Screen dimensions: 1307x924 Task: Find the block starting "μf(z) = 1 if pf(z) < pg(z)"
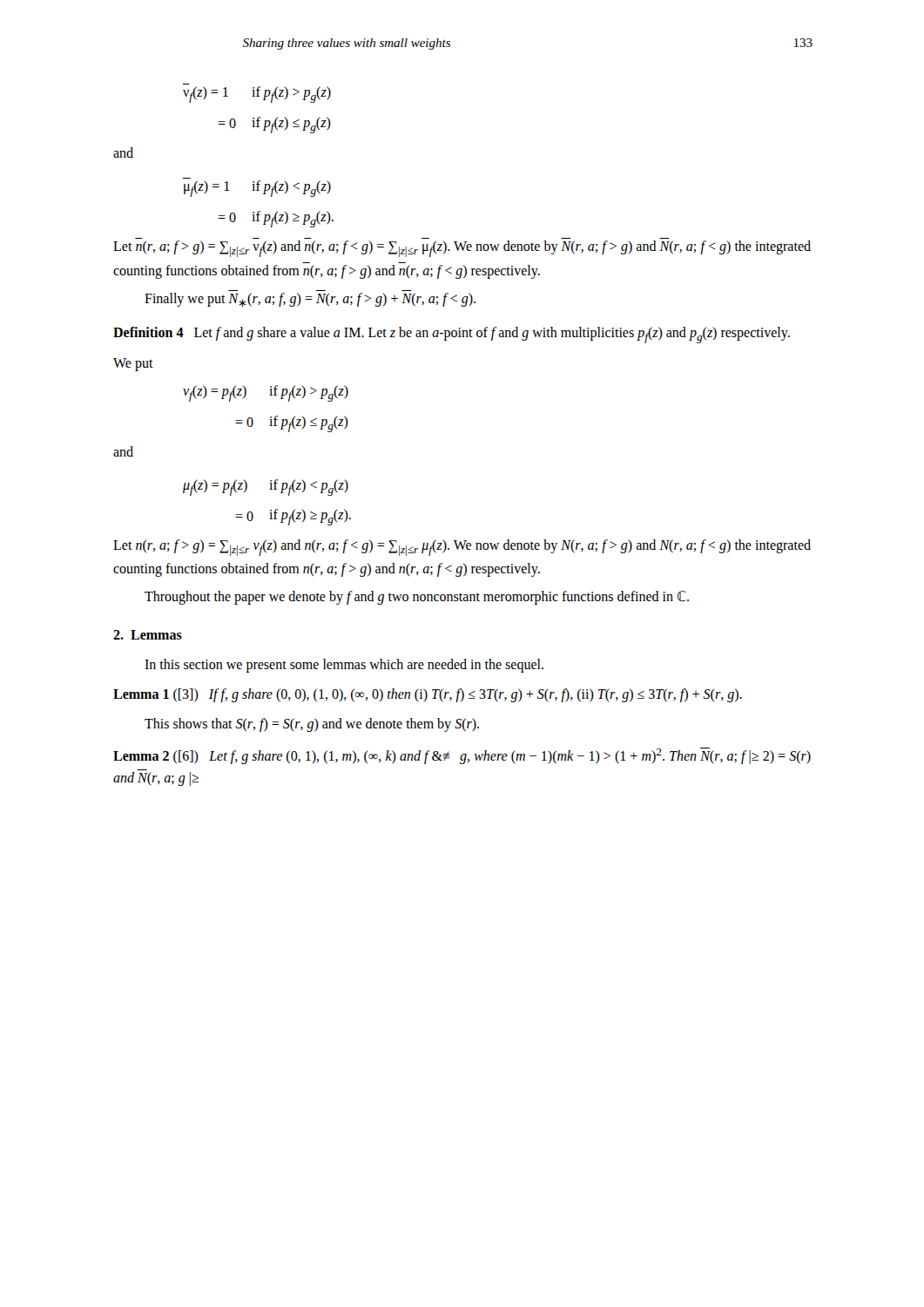tap(259, 203)
